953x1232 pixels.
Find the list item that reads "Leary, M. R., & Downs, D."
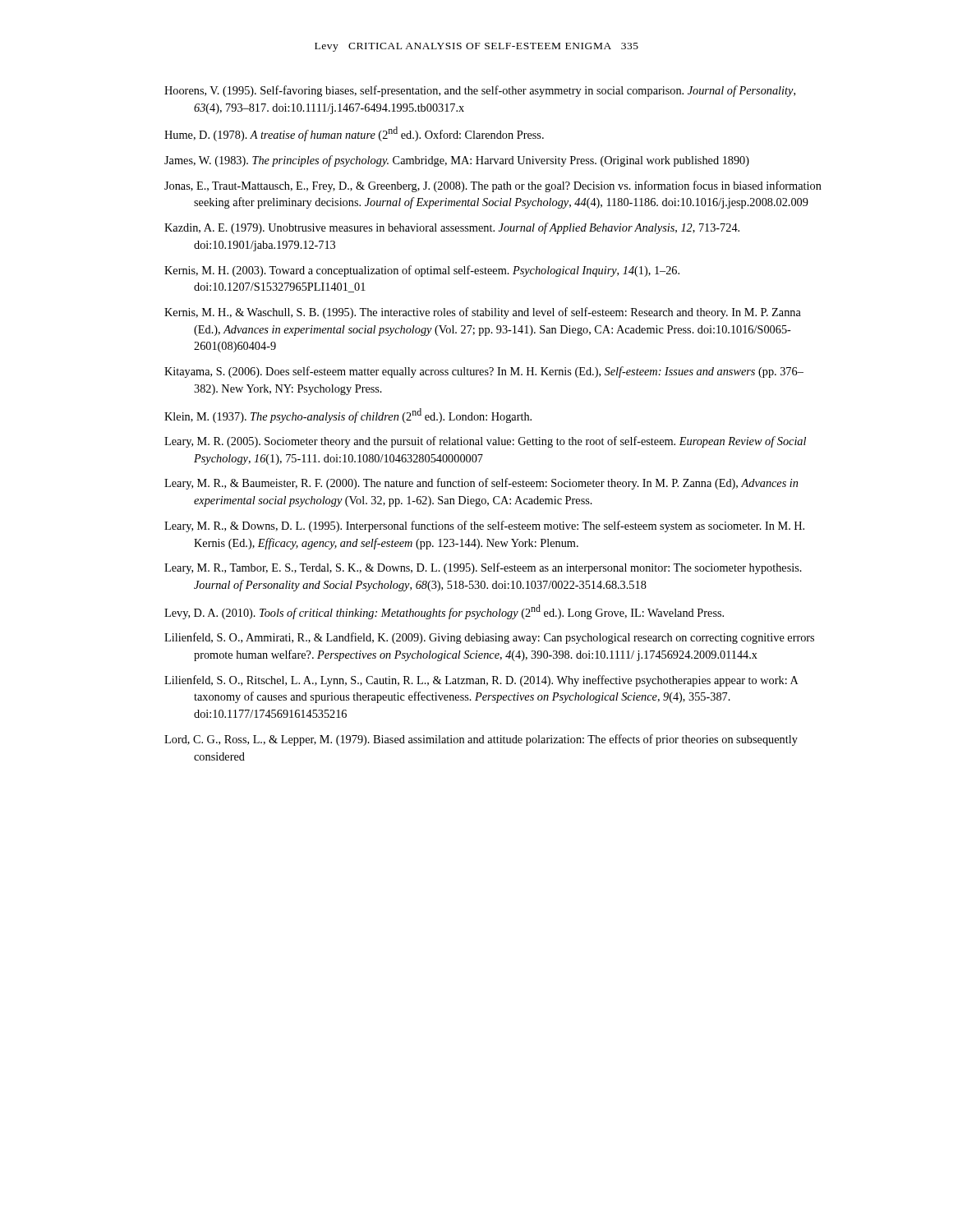point(485,534)
